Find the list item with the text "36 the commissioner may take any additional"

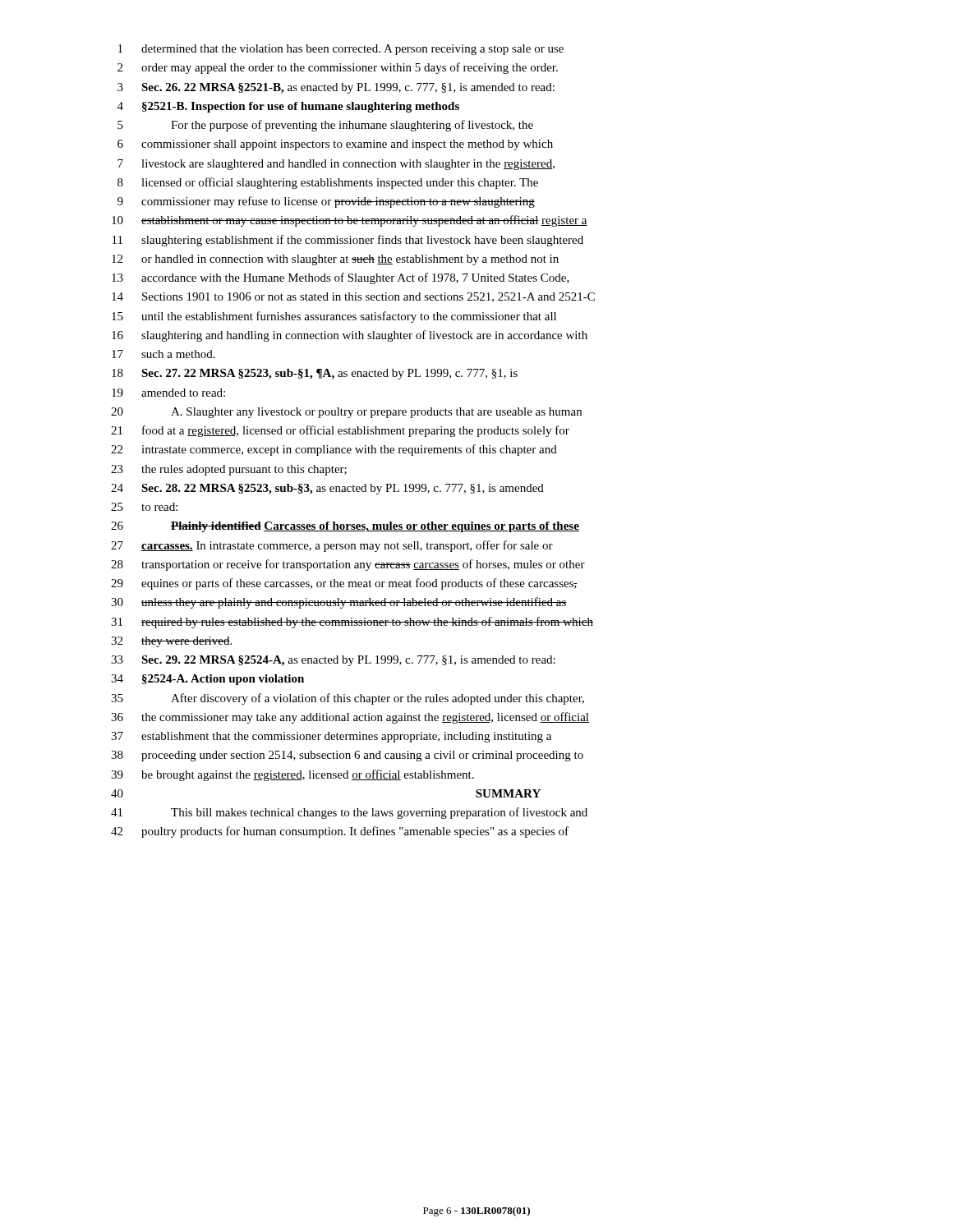point(476,717)
